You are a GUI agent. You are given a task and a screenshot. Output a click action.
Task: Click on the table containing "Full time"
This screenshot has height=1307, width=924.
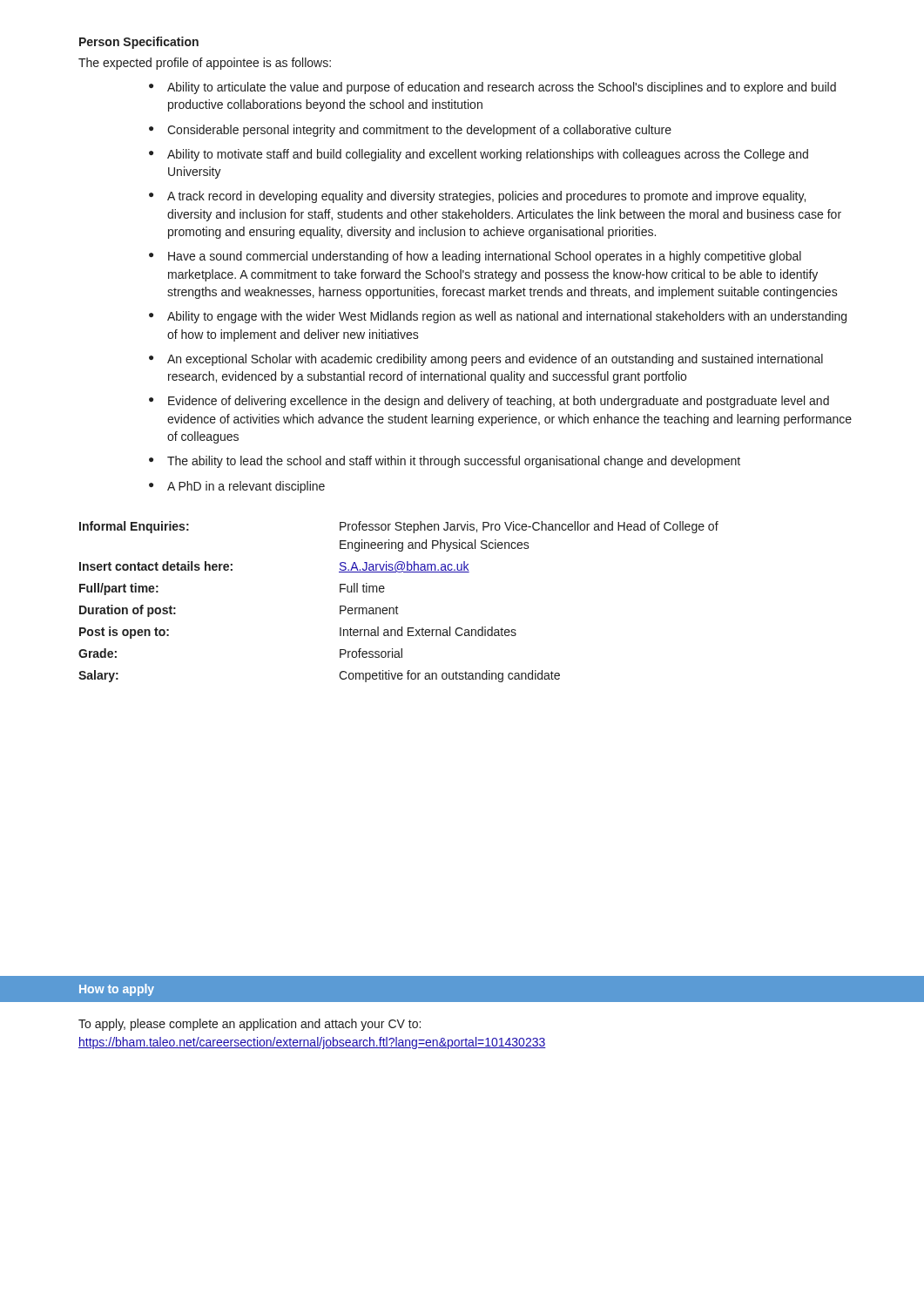[x=466, y=601]
